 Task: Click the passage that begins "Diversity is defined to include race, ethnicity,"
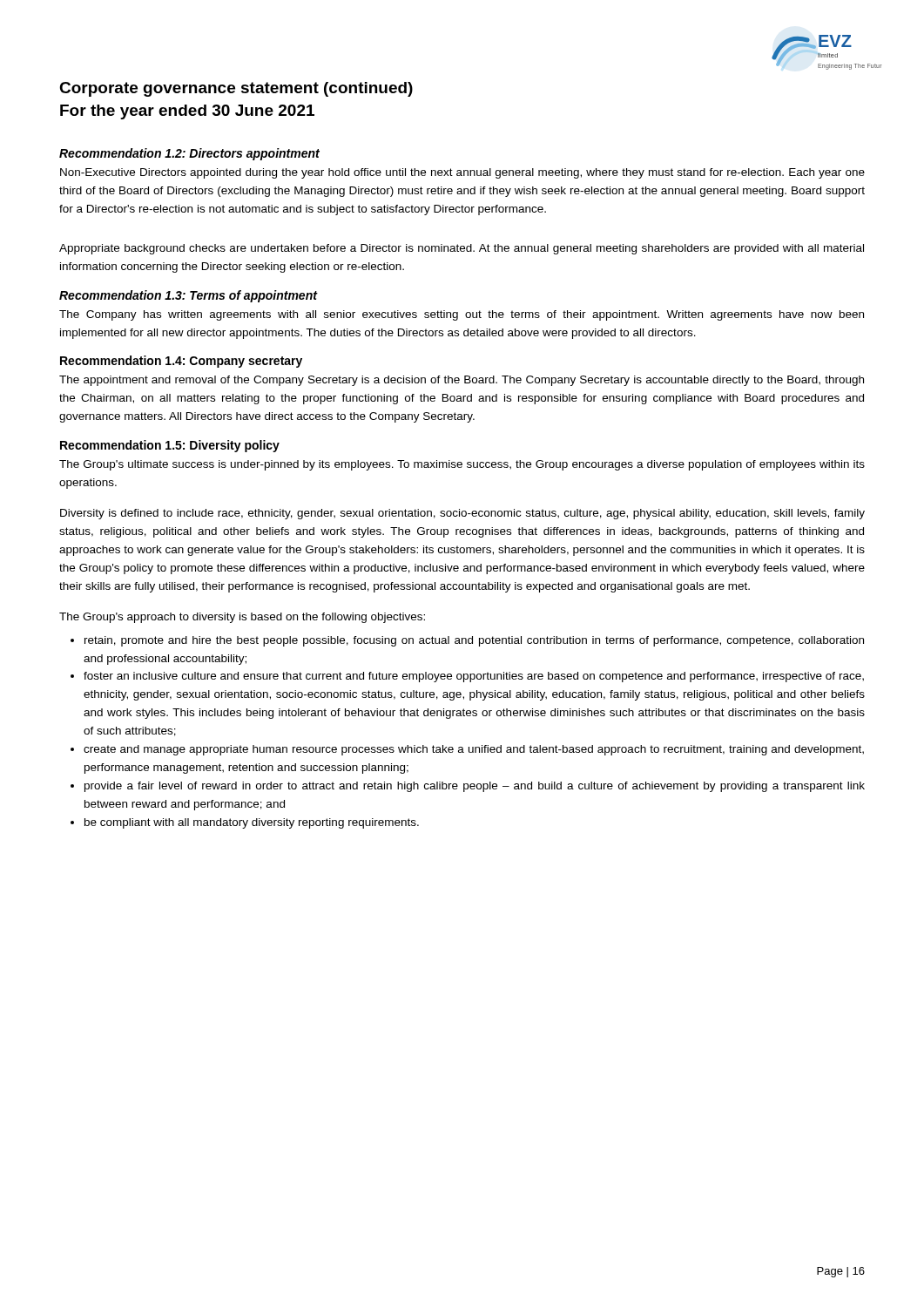[462, 550]
